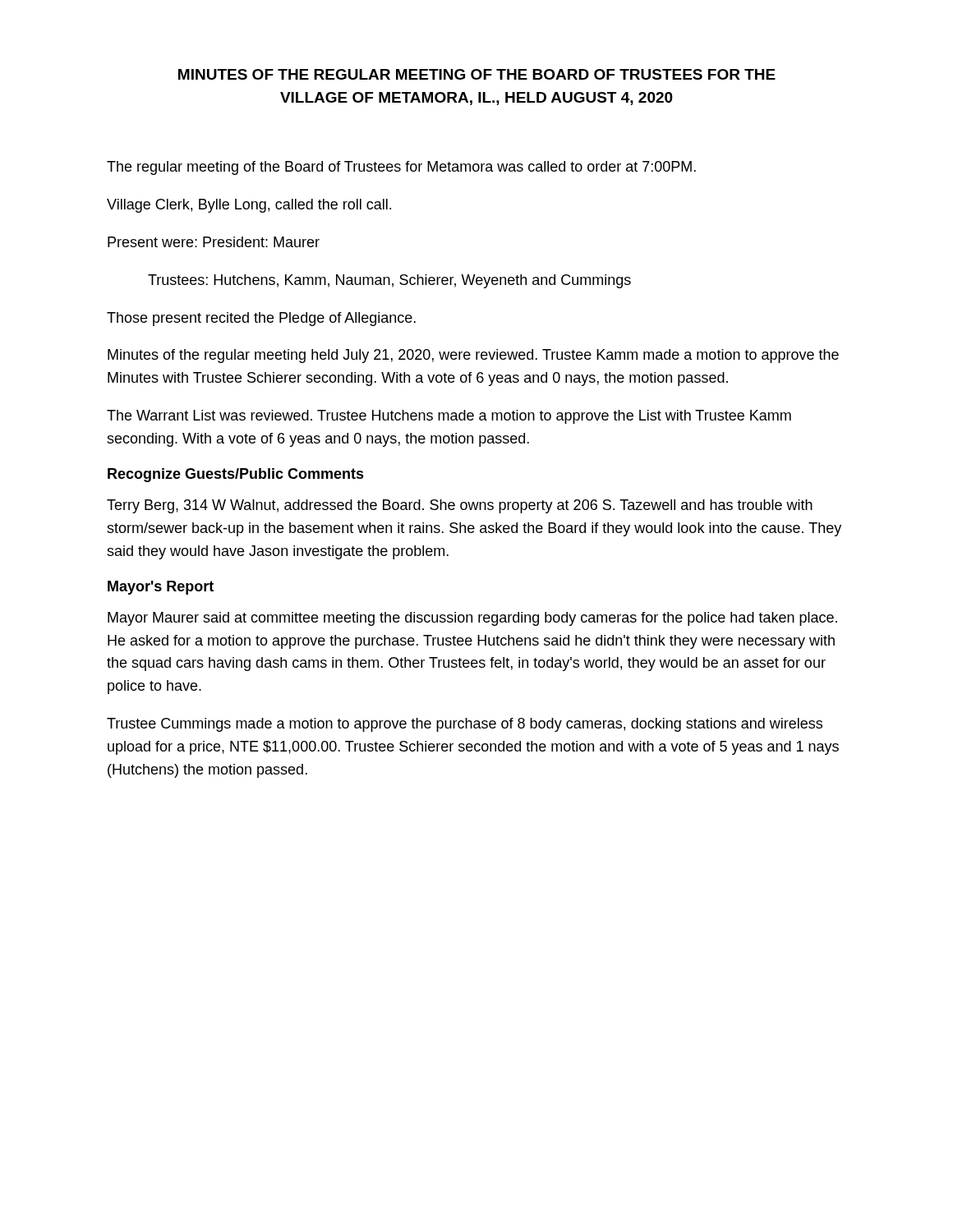Click on the text starting "MINUTES OF THE REGULAR MEETING OF"
953x1232 pixels.
(x=476, y=86)
